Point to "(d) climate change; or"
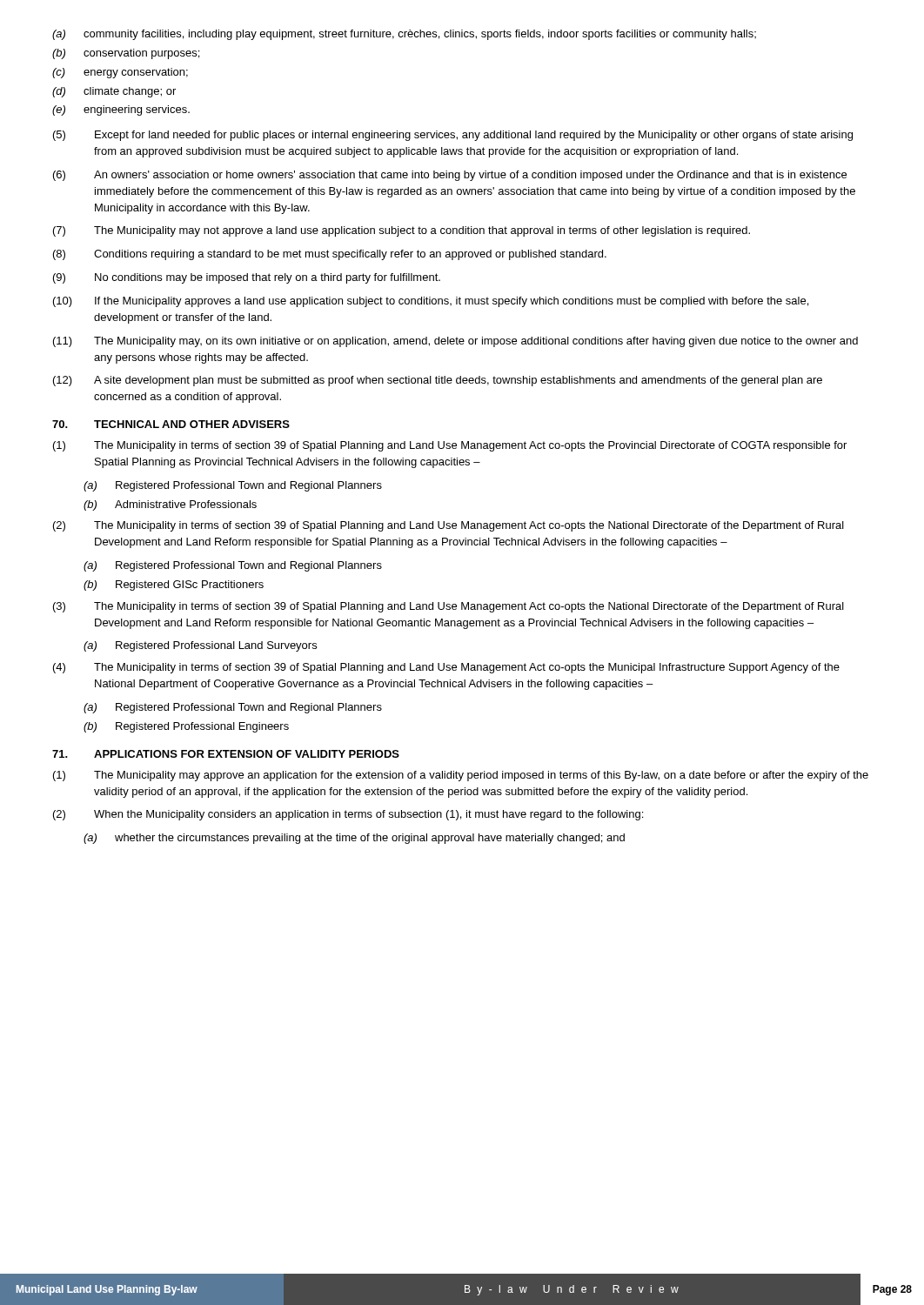 pos(114,92)
